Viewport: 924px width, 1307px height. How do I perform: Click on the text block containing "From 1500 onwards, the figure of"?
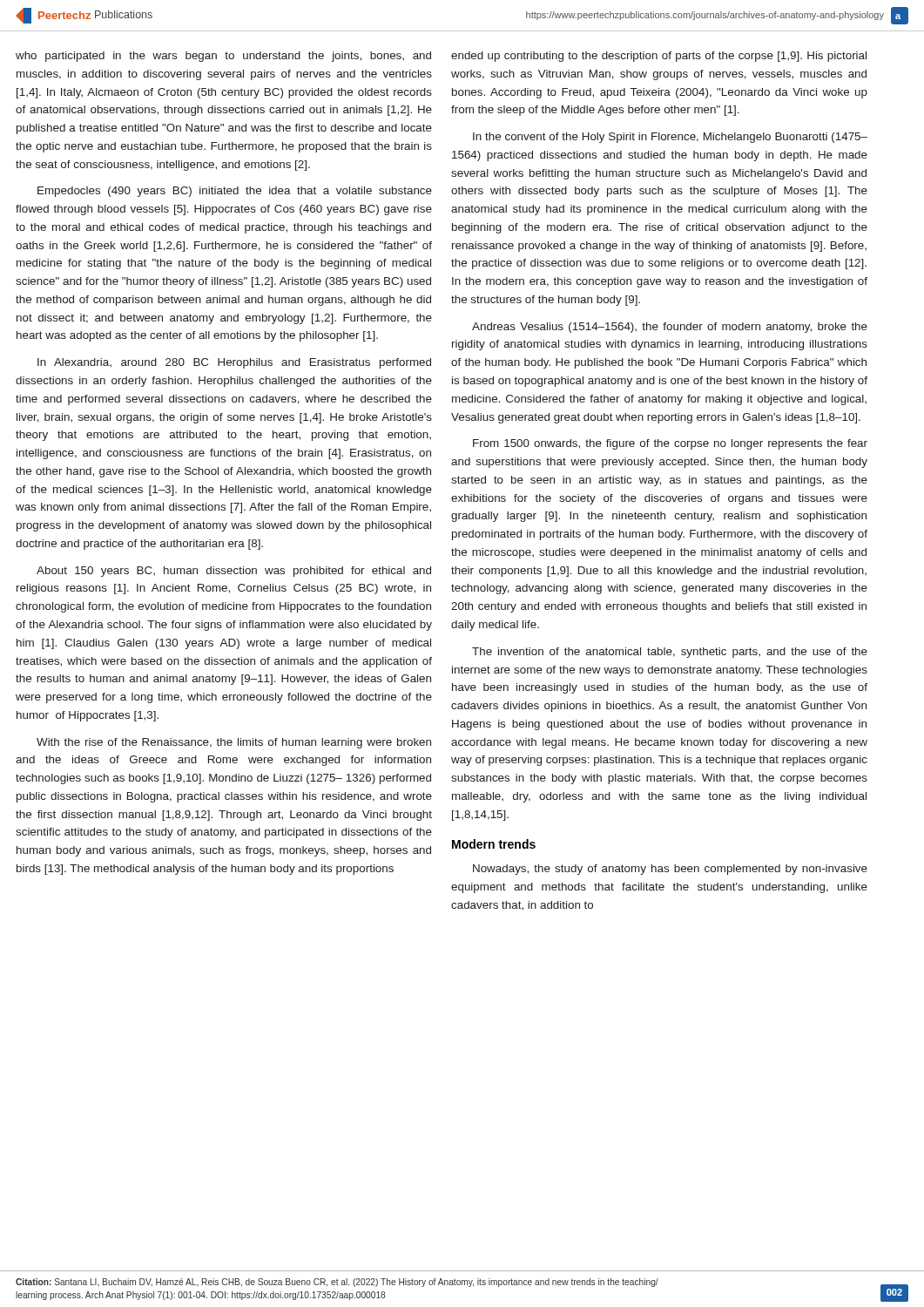point(659,535)
